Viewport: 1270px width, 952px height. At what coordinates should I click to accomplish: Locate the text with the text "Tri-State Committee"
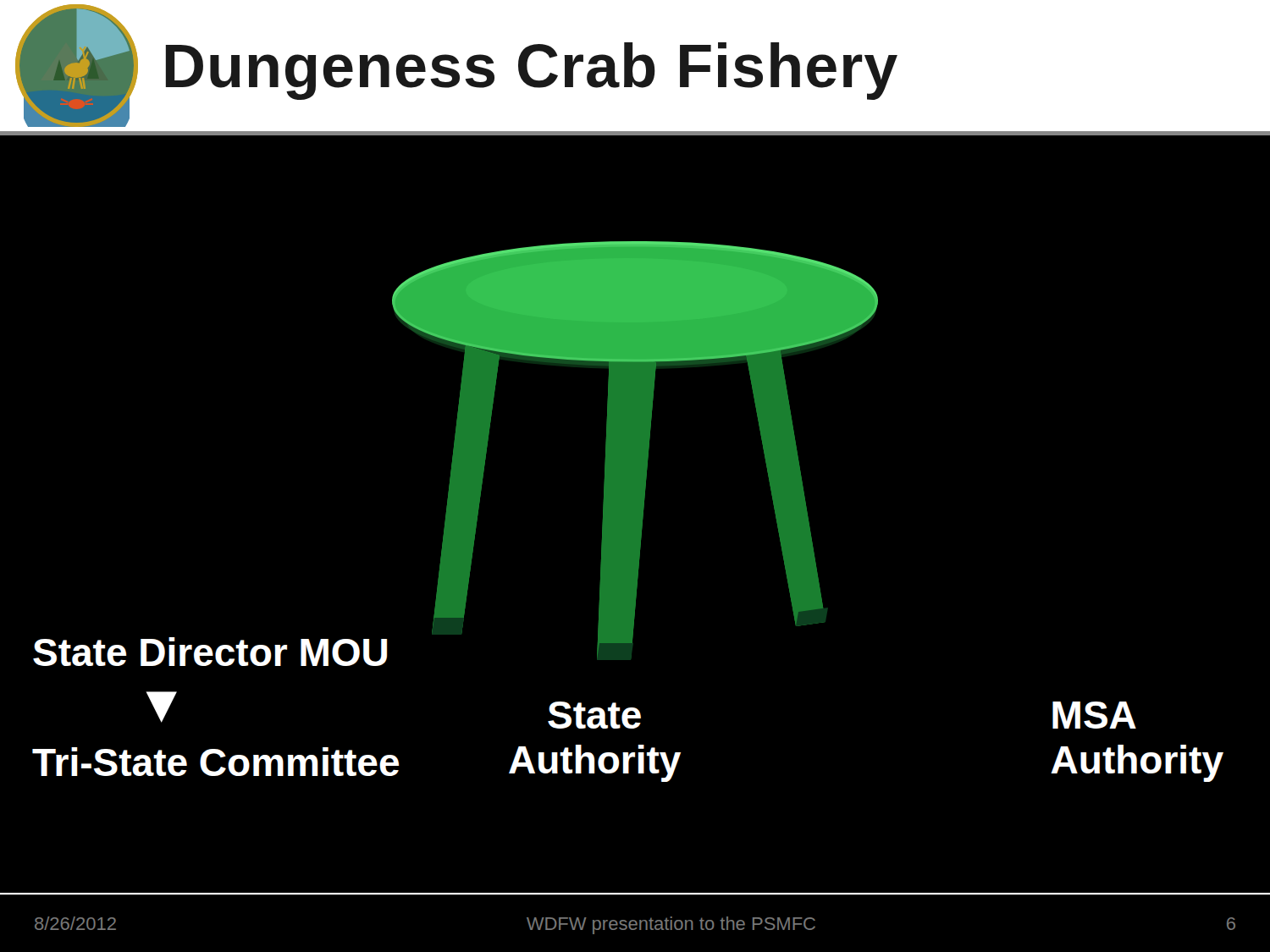click(216, 763)
